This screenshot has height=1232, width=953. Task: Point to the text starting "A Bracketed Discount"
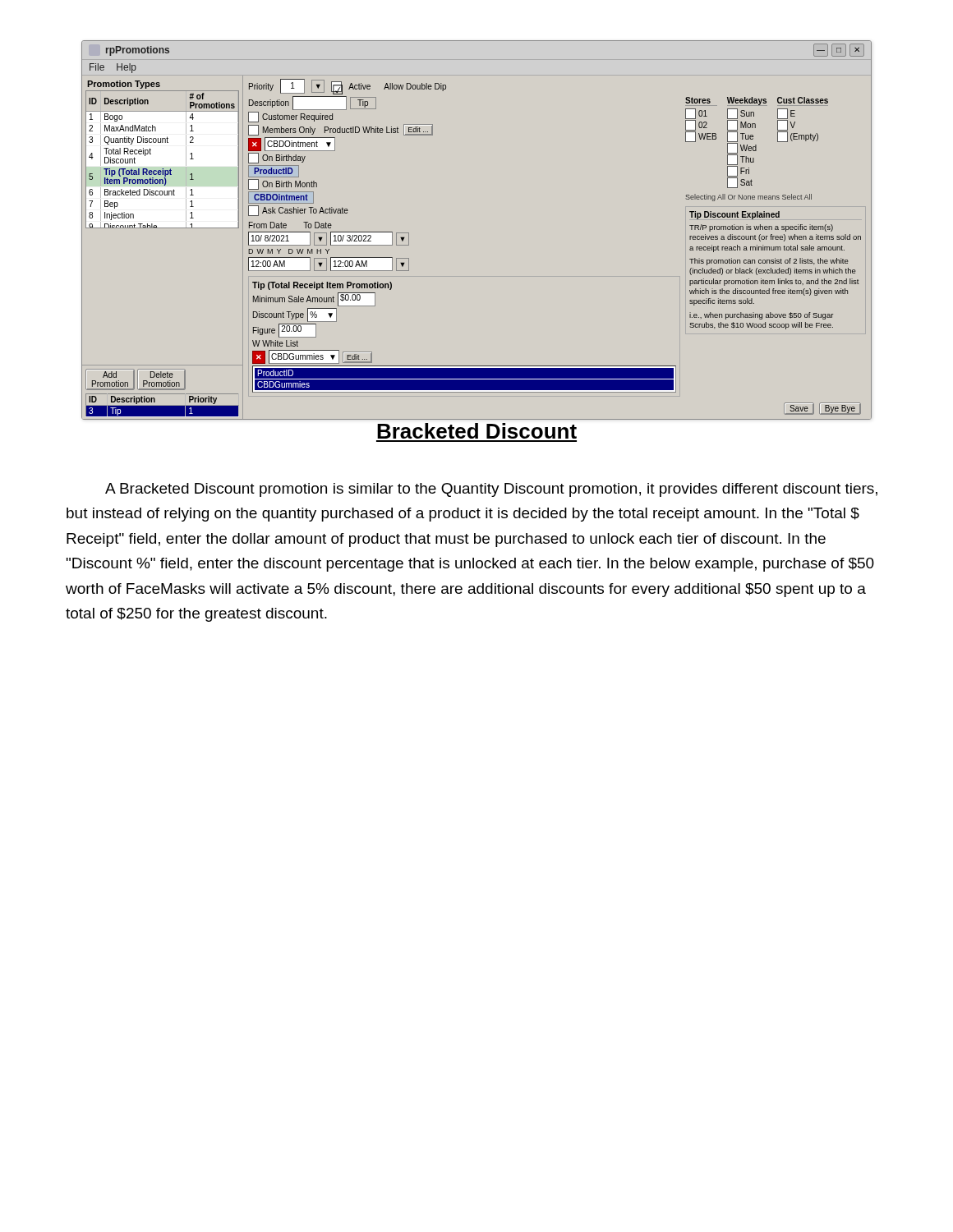point(476,551)
